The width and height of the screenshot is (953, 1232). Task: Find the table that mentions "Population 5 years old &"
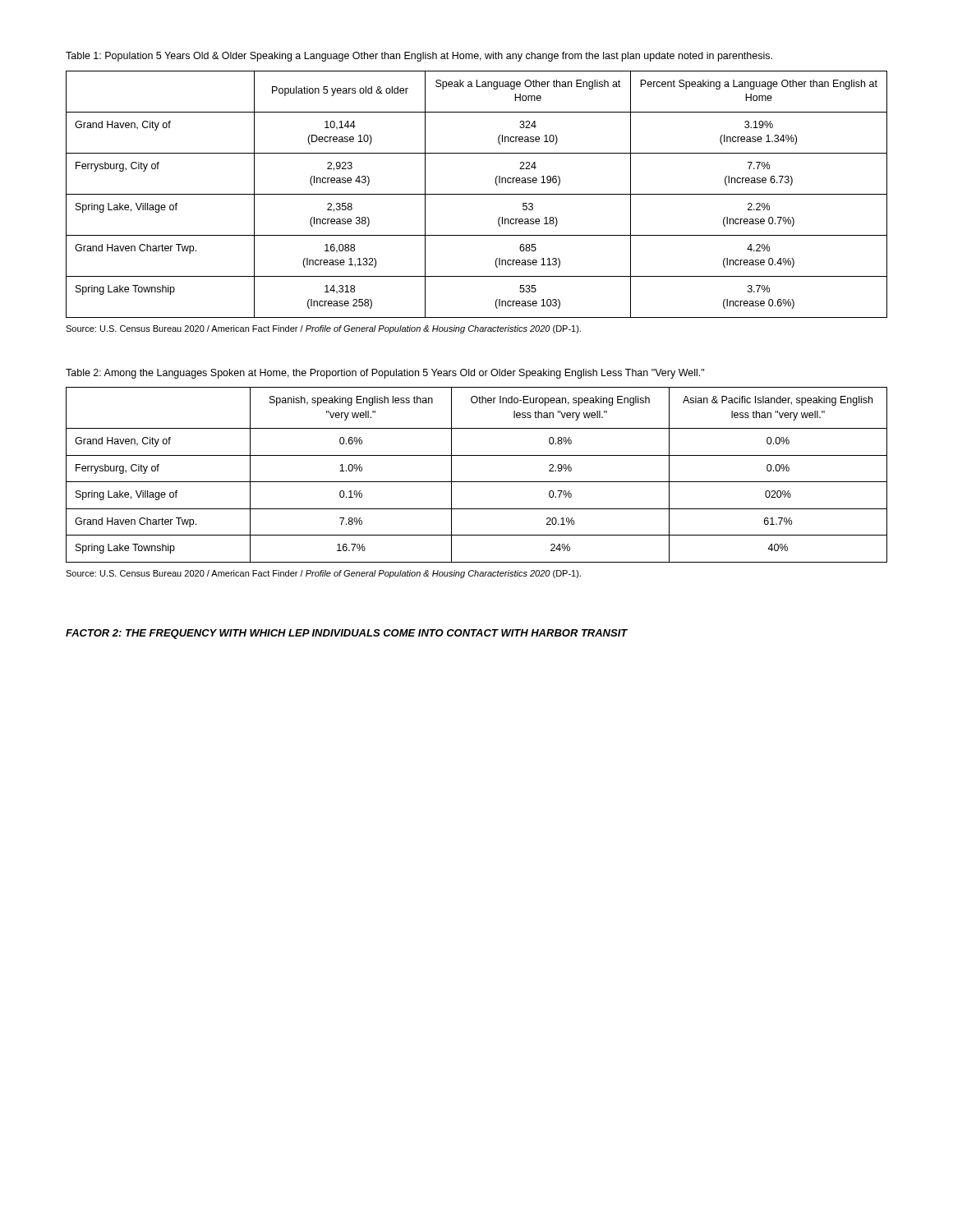tap(476, 194)
